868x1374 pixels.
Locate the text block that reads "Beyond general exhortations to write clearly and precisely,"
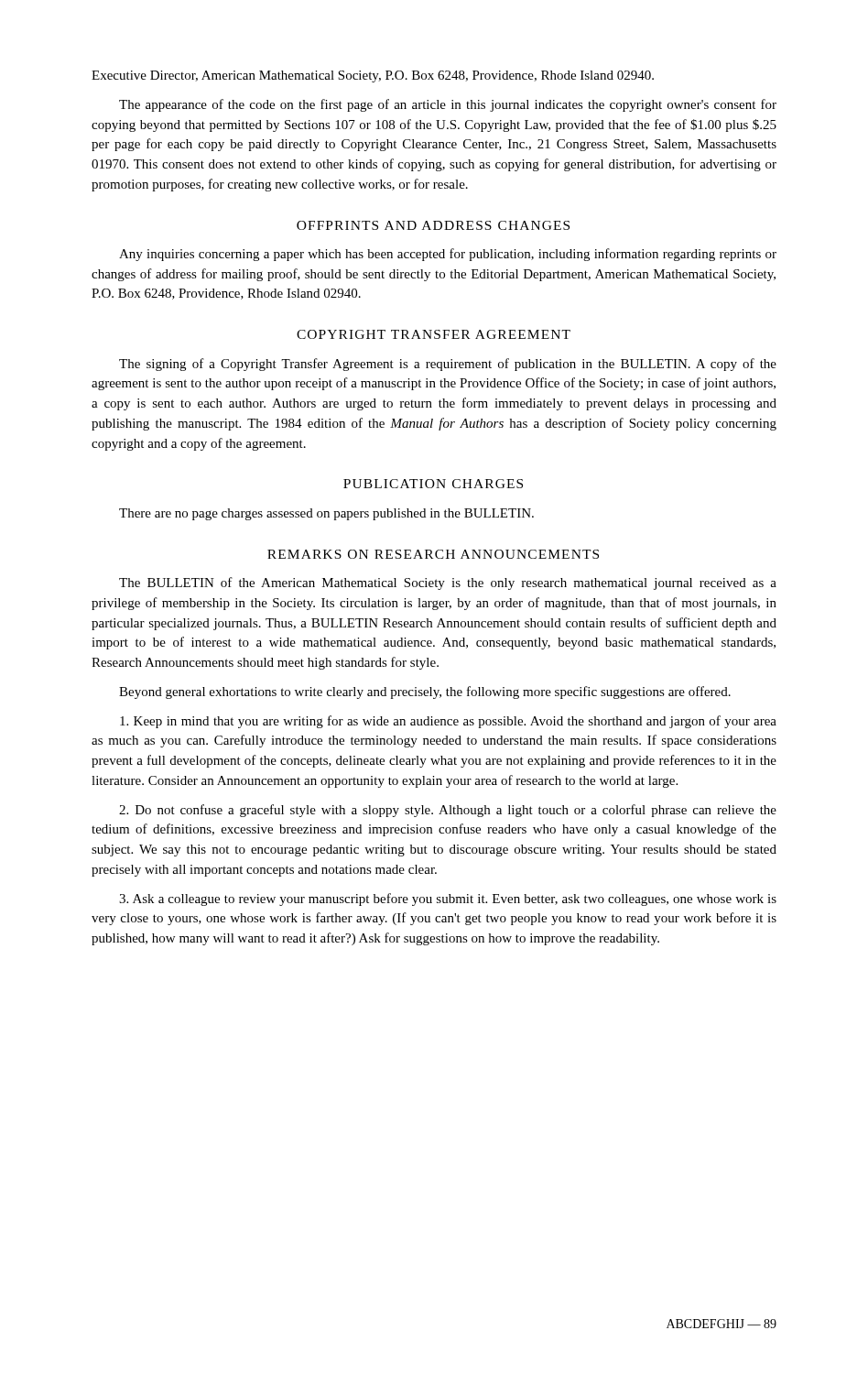click(434, 692)
